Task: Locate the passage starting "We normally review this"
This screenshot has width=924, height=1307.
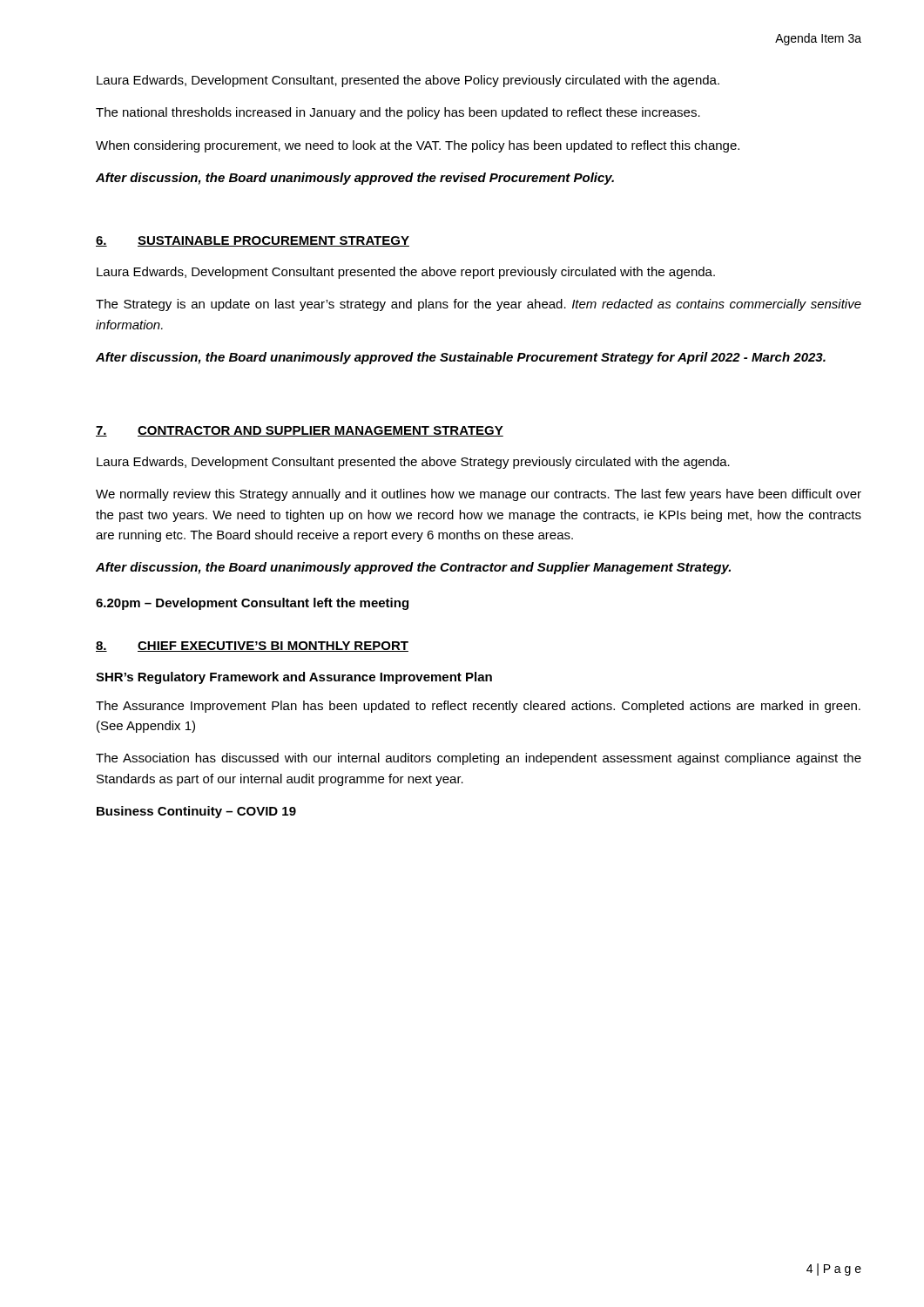Action: click(479, 514)
